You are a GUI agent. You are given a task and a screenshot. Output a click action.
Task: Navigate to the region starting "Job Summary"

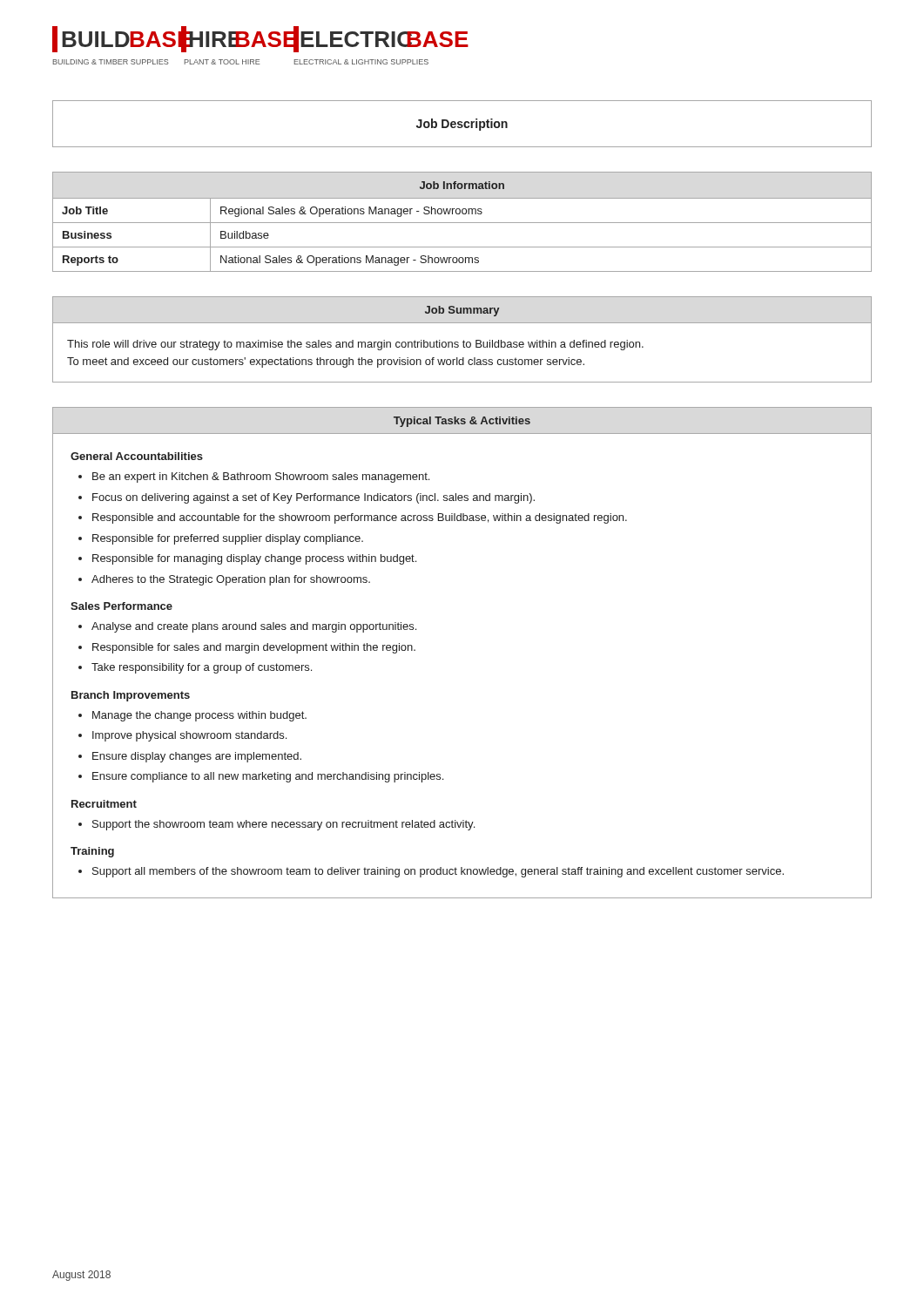(462, 310)
